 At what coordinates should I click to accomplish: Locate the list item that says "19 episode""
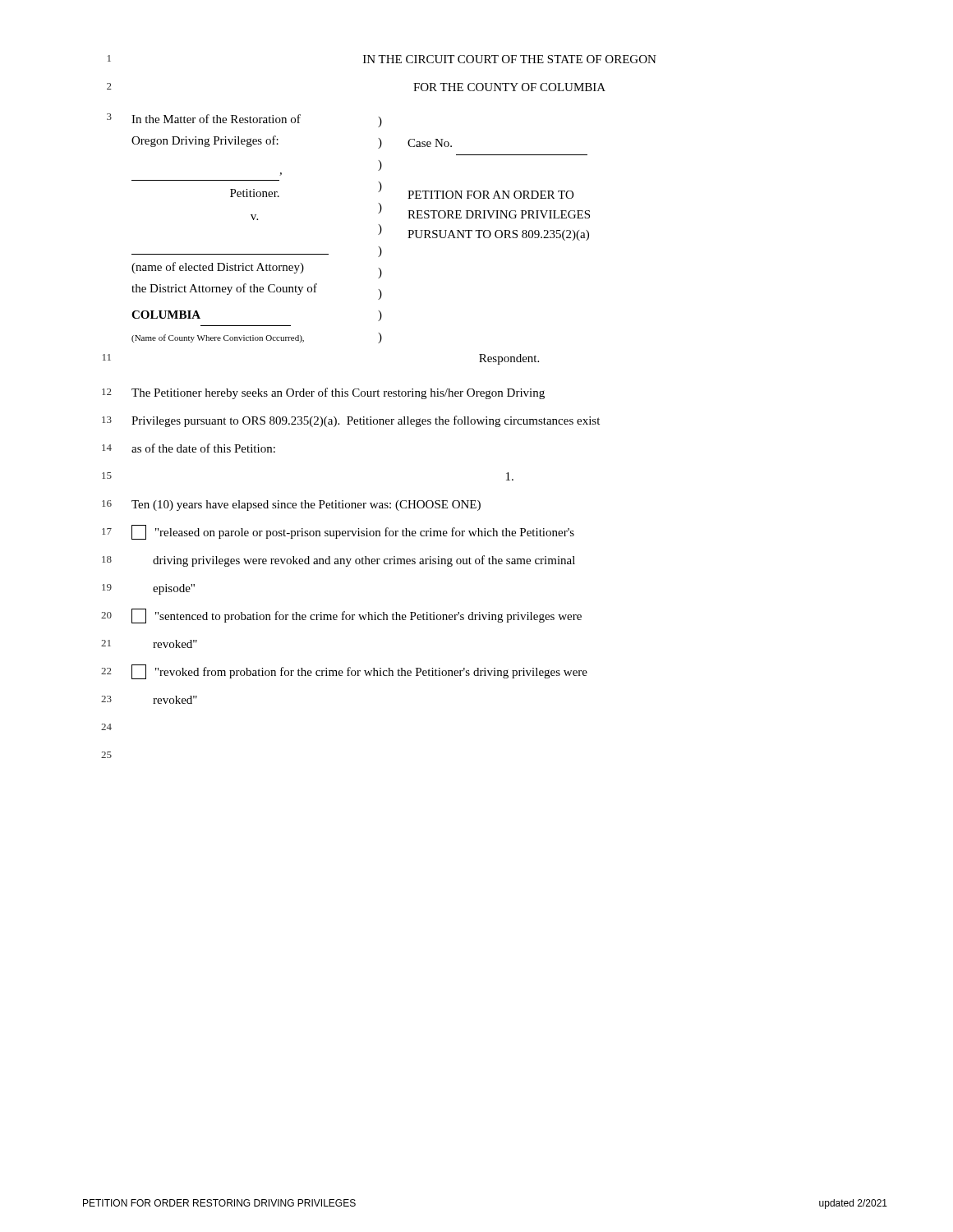click(x=177, y=588)
